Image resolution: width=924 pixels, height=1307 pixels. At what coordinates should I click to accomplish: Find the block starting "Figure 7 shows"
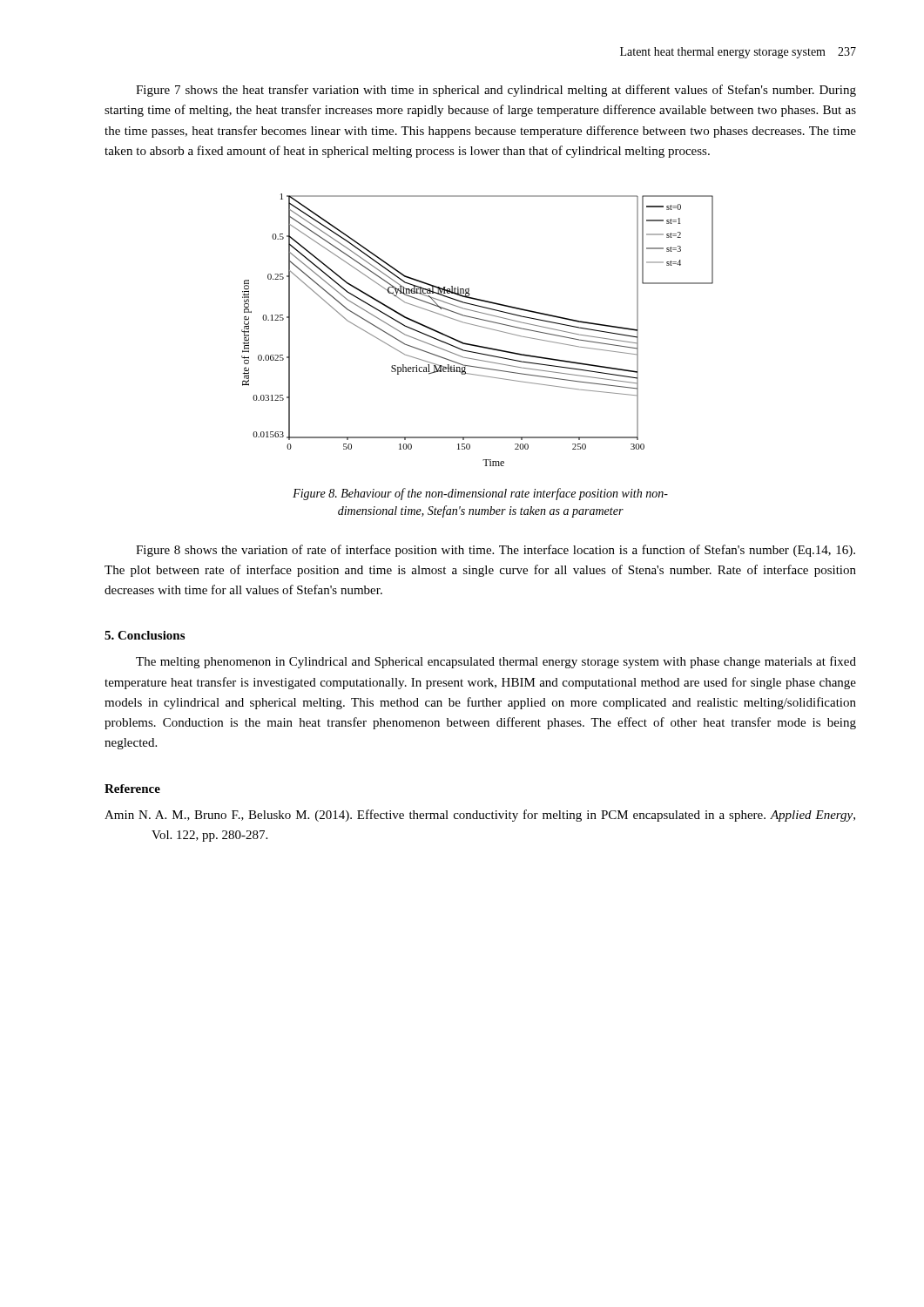pyautogui.click(x=480, y=120)
